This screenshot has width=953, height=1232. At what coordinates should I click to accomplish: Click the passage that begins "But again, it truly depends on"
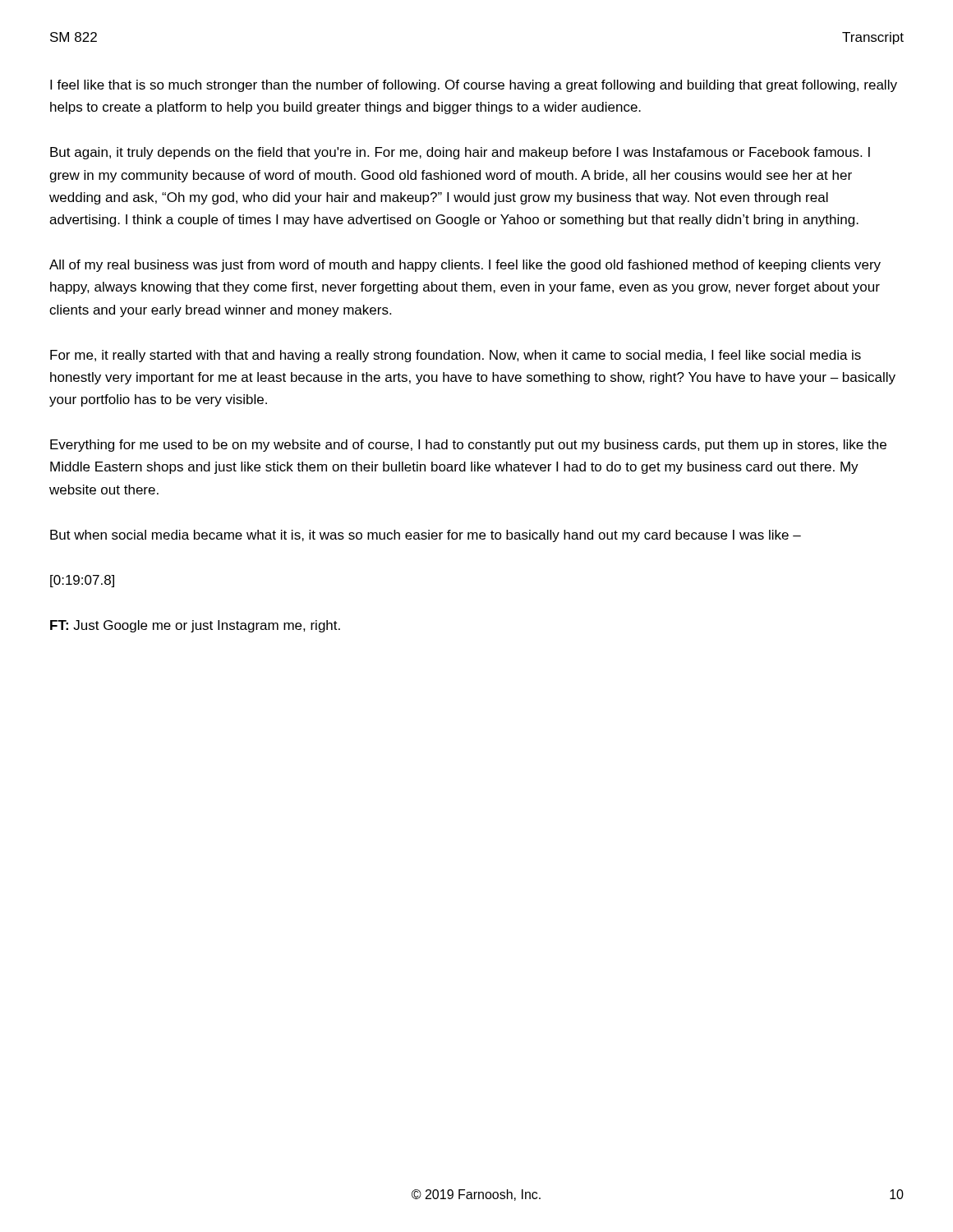tap(460, 186)
